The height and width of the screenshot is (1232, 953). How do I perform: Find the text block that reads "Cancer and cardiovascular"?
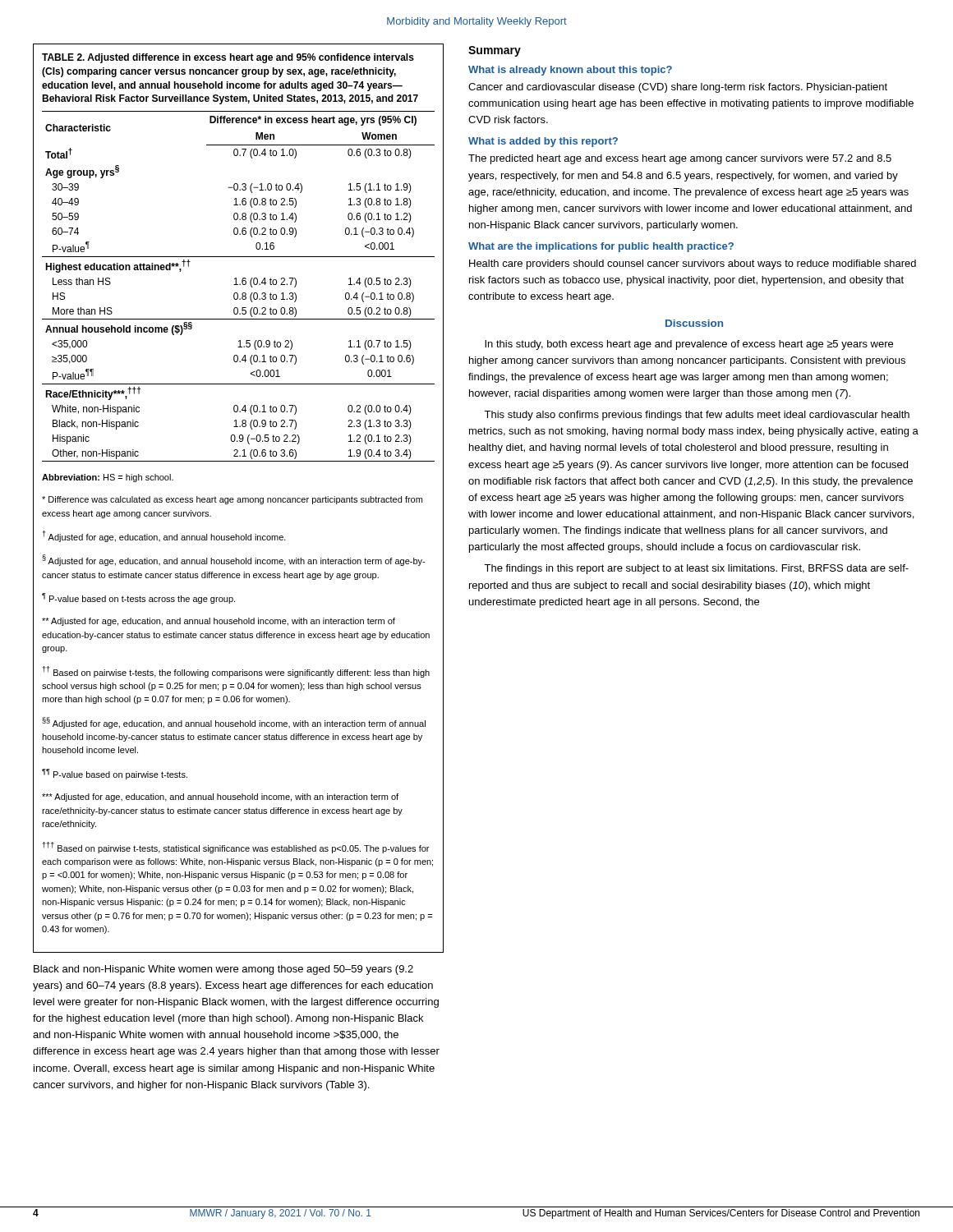(x=694, y=104)
